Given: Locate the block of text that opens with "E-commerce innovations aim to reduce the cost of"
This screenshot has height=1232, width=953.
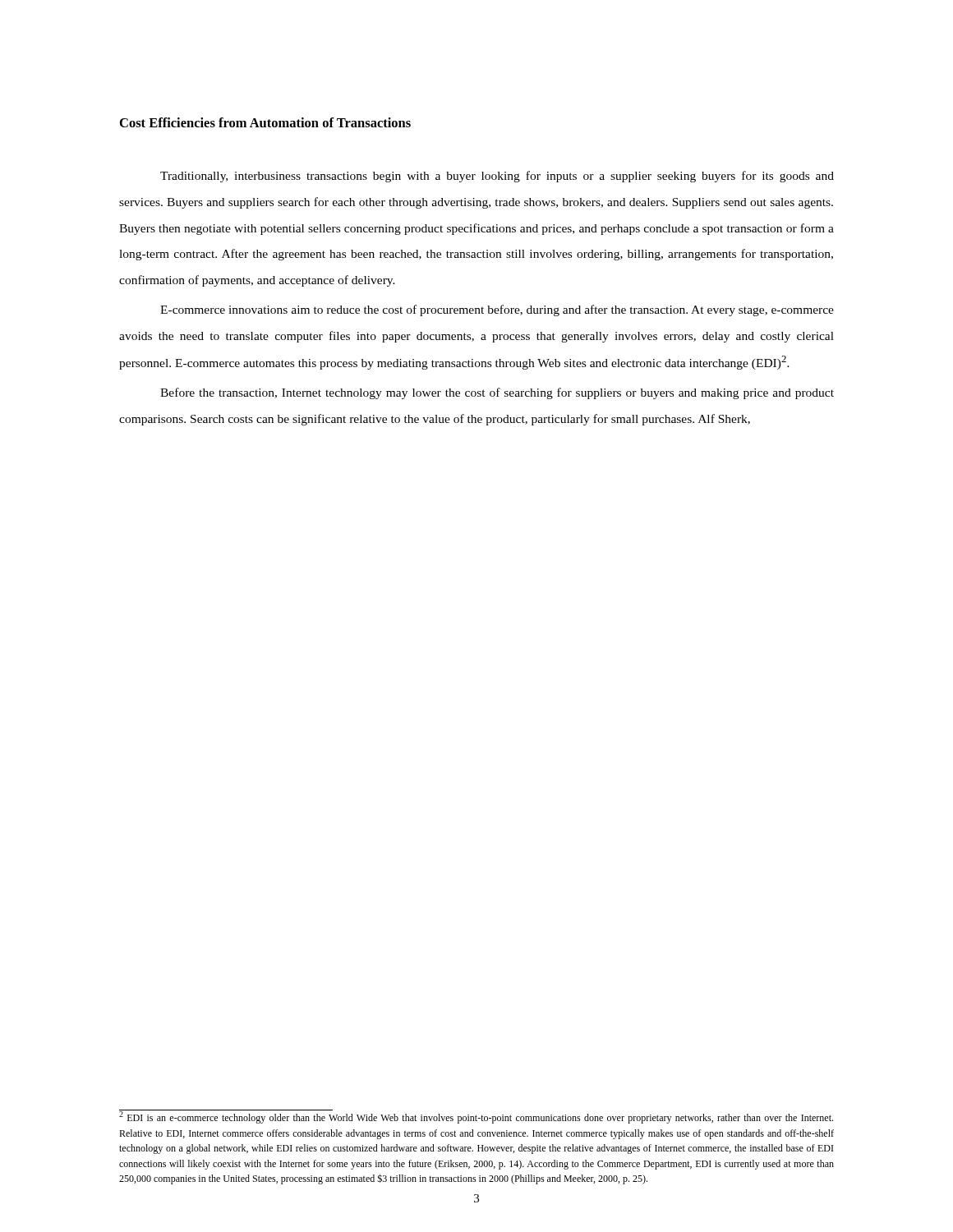Looking at the screenshot, I should point(476,336).
